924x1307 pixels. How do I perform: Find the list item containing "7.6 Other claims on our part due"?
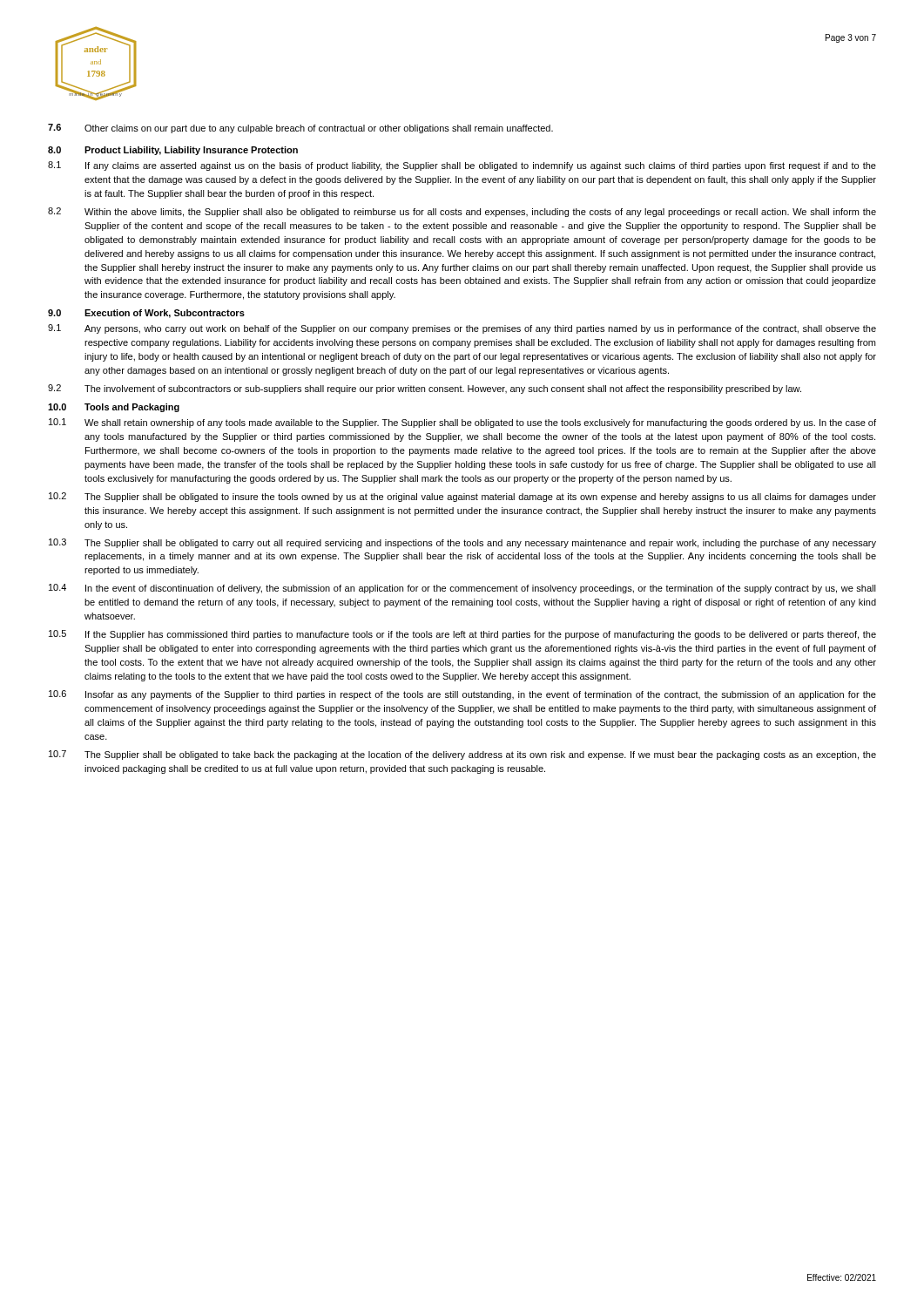pos(301,129)
